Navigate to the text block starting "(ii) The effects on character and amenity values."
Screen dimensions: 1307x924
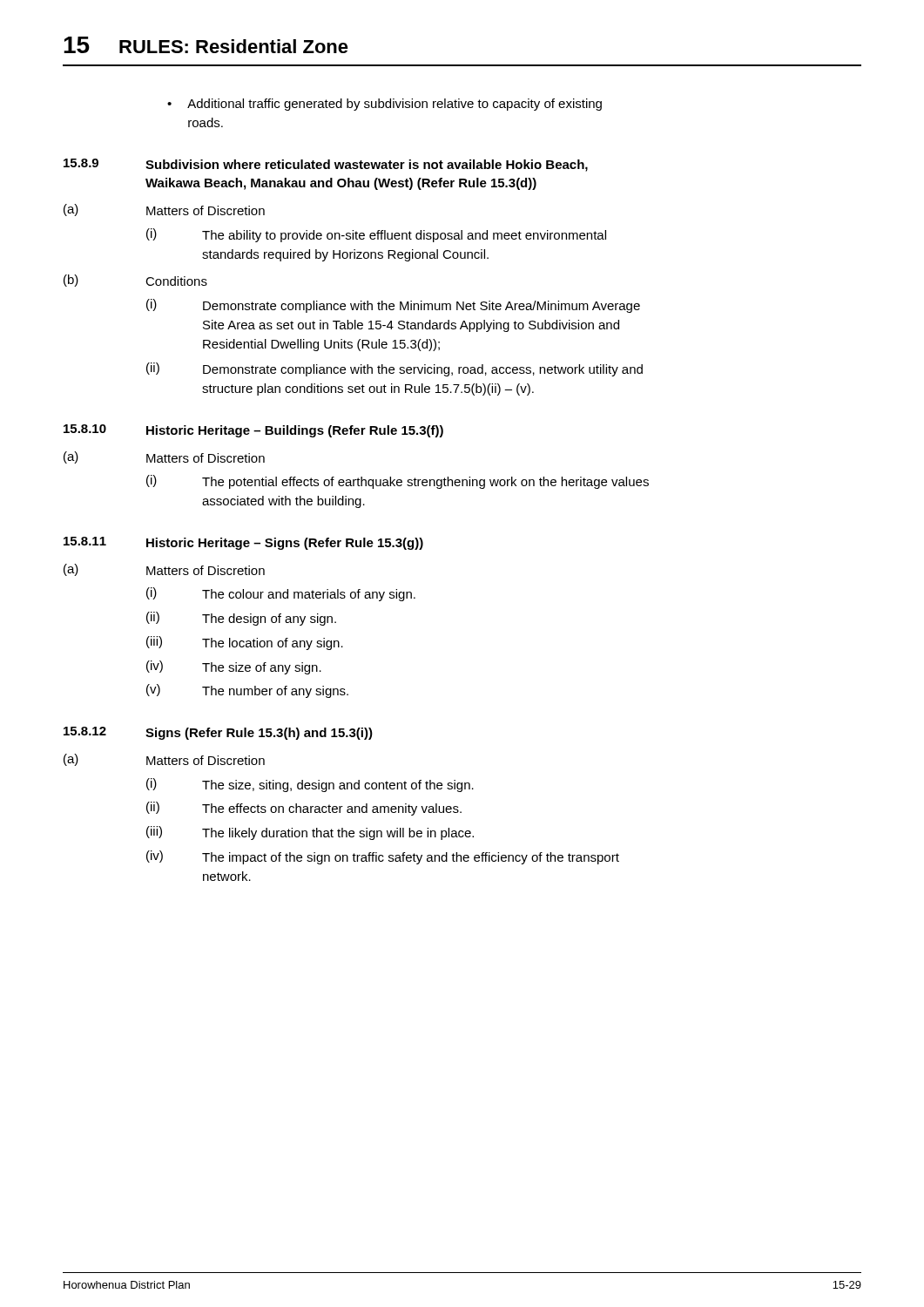tap(304, 809)
